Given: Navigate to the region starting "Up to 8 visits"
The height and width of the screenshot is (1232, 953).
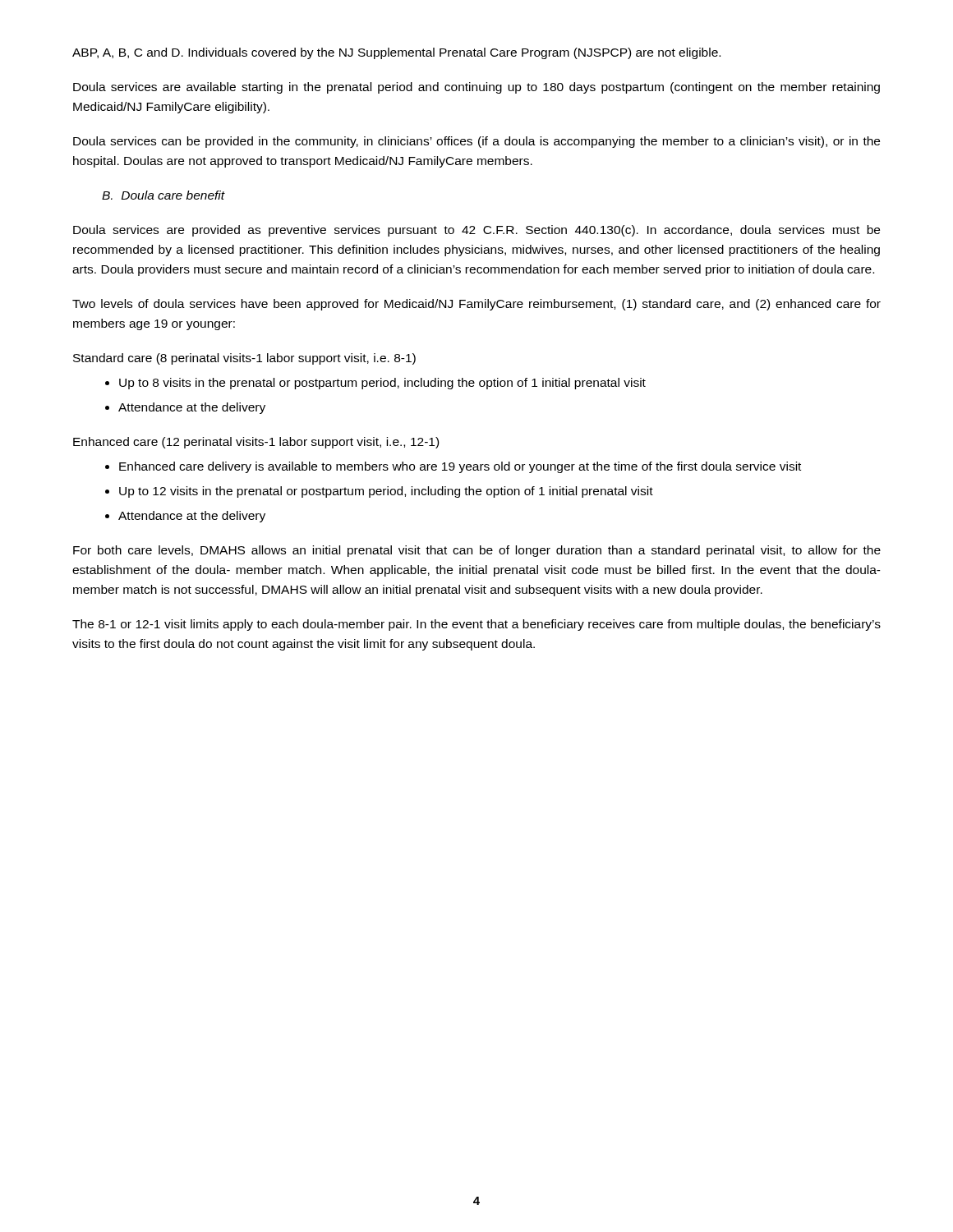Looking at the screenshot, I should tap(382, 382).
